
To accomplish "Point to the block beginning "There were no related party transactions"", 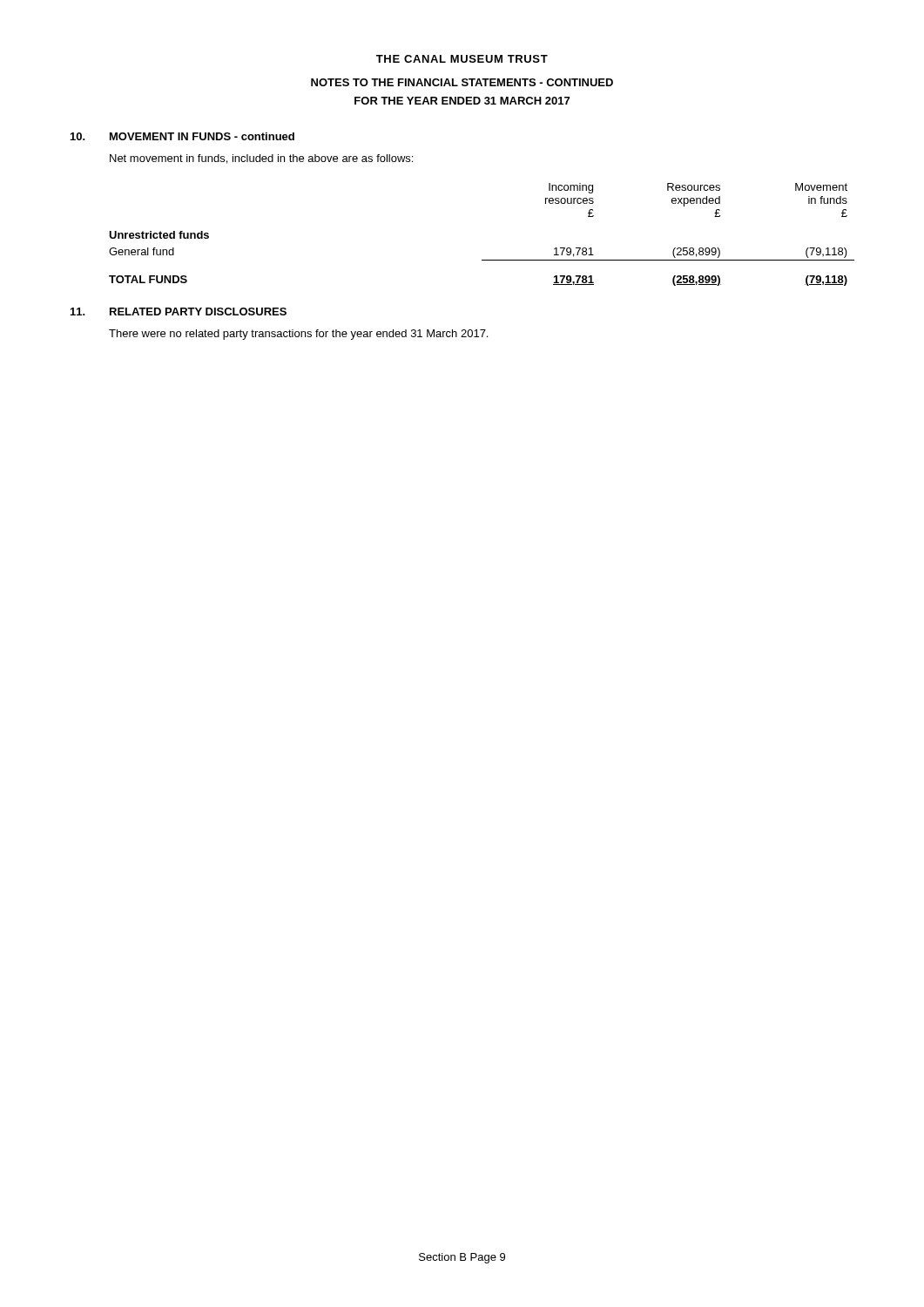I will (299, 333).
